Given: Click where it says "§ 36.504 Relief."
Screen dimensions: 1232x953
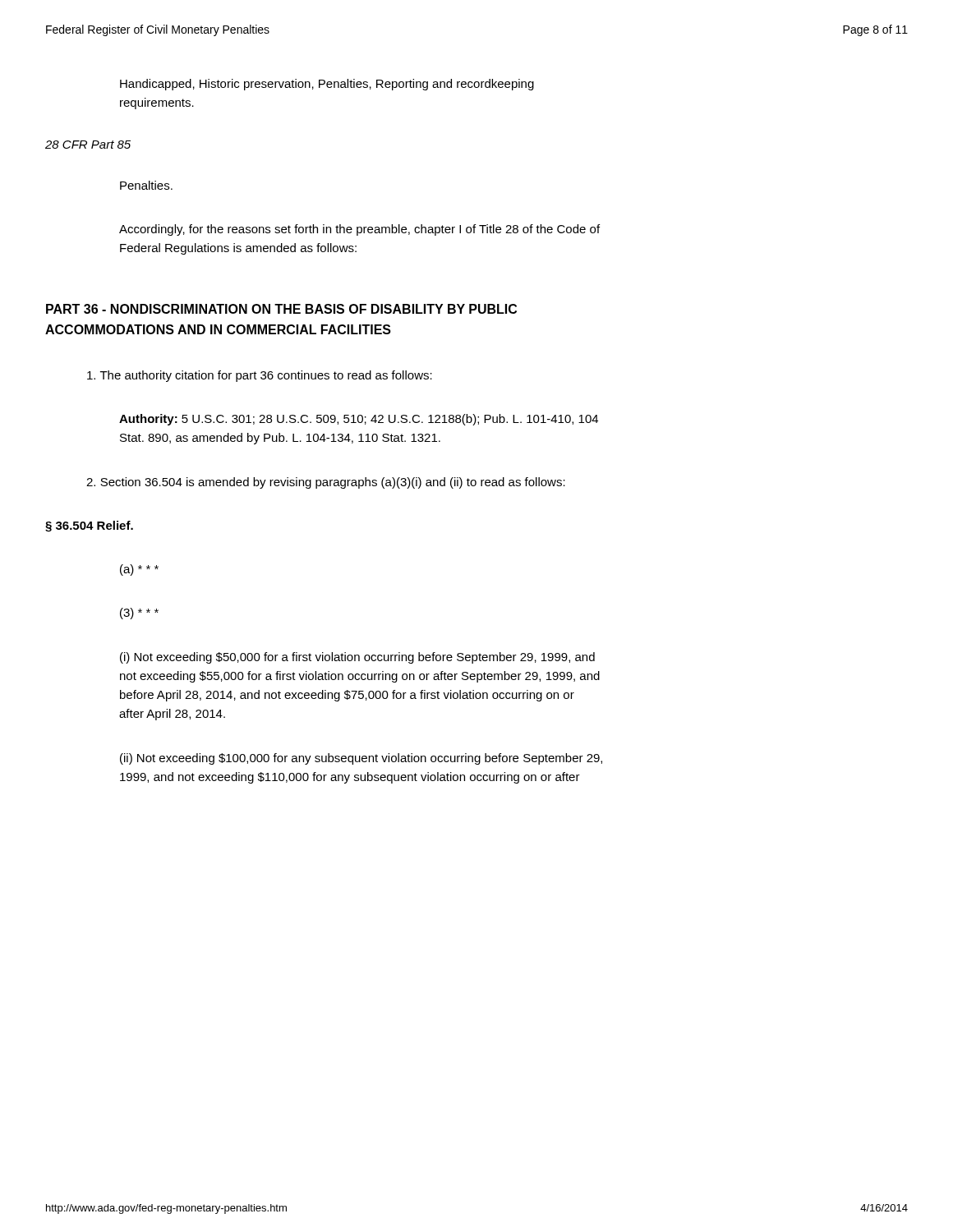Looking at the screenshot, I should click(89, 526).
